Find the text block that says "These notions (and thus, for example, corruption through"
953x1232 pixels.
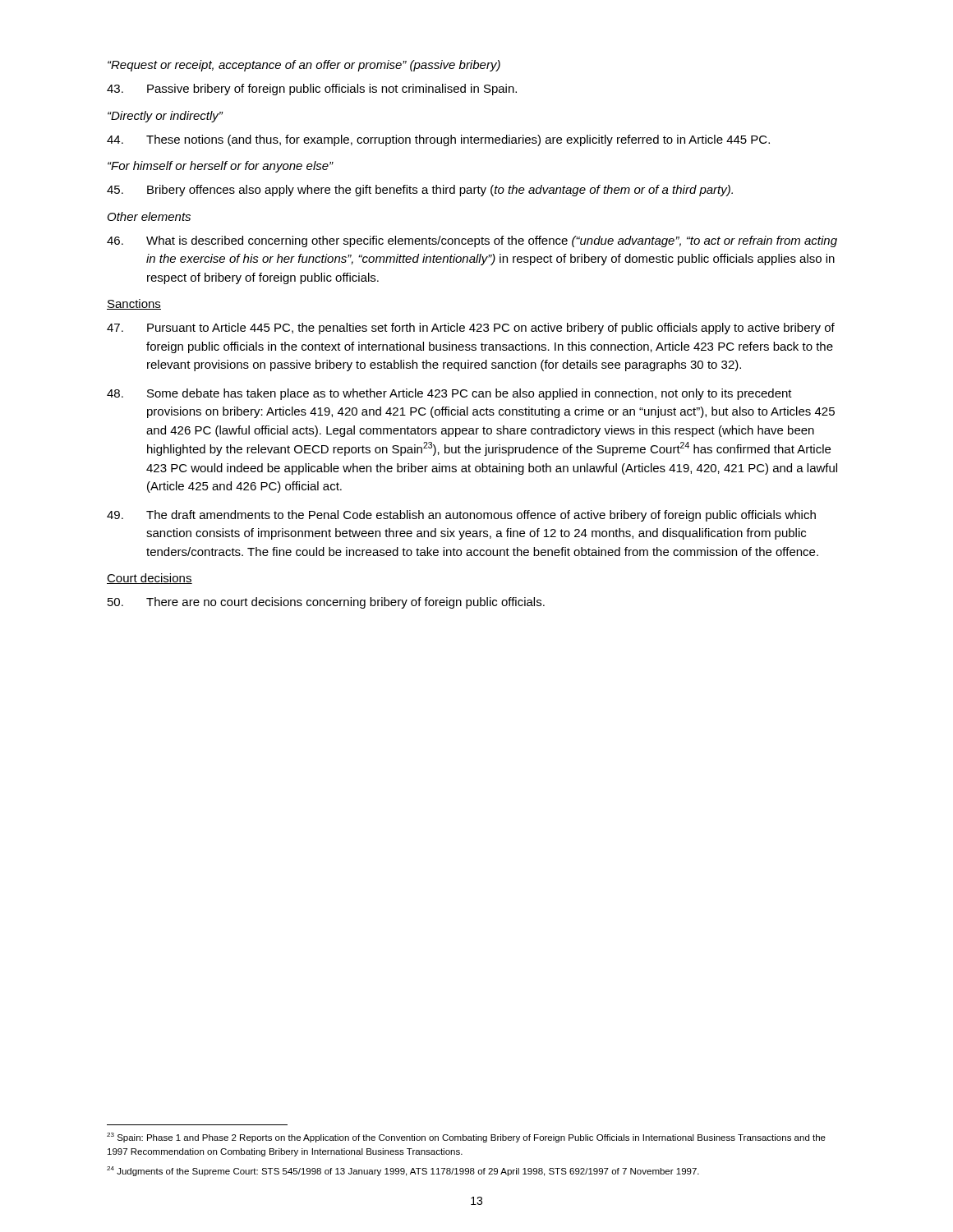click(x=476, y=139)
